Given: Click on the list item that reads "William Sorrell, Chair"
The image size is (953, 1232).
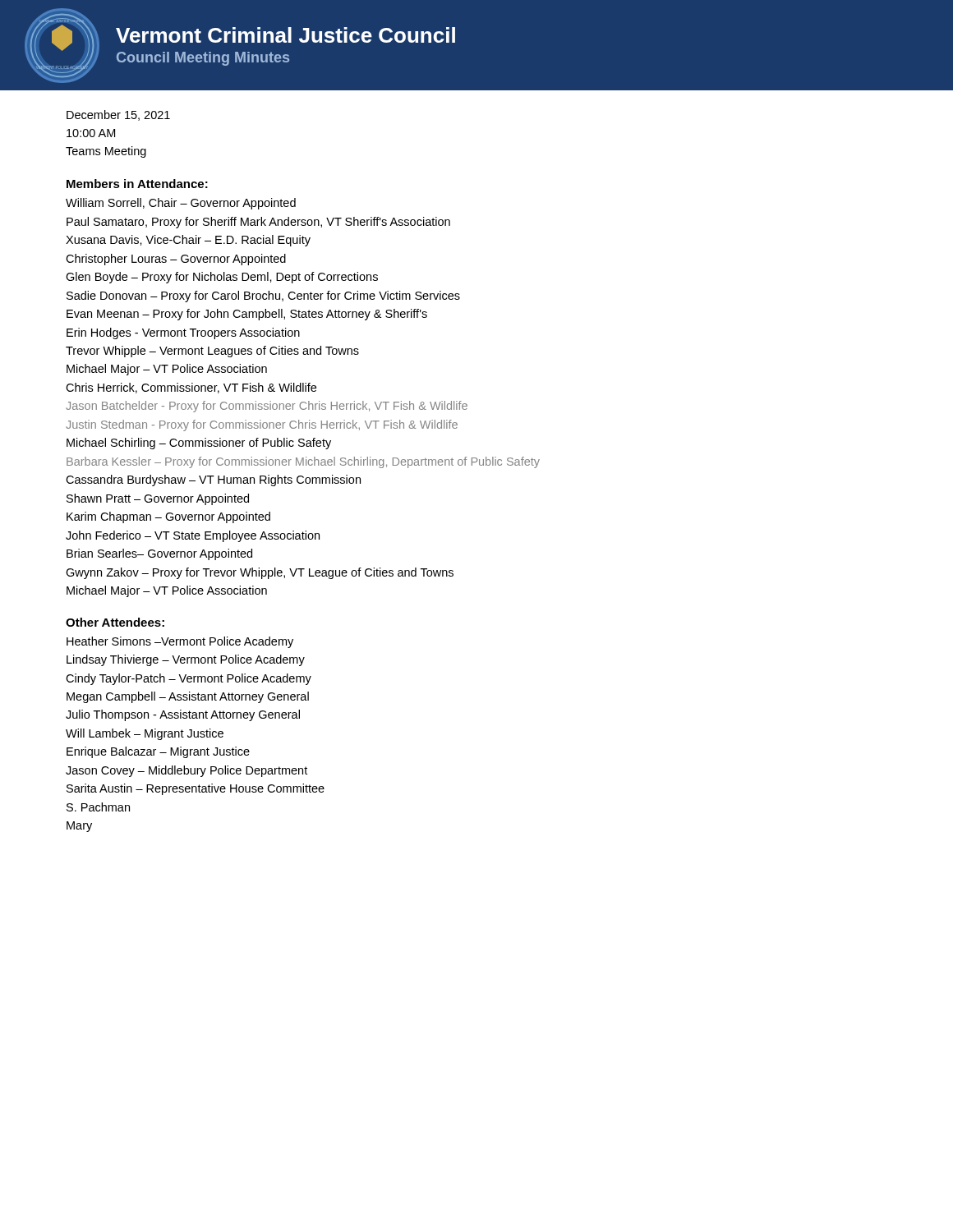Looking at the screenshot, I should click(181, 203).
